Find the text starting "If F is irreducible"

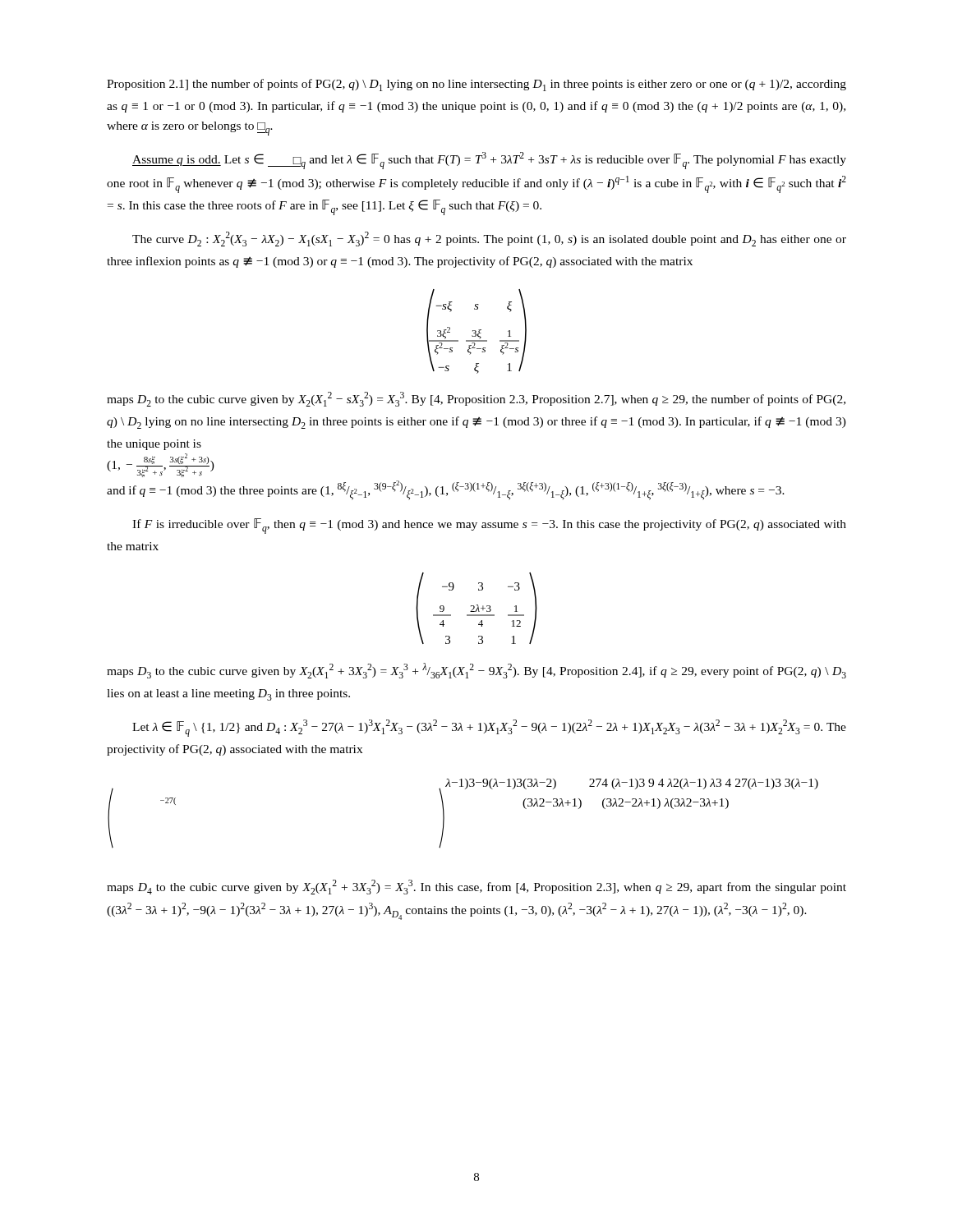coord(476,535)
